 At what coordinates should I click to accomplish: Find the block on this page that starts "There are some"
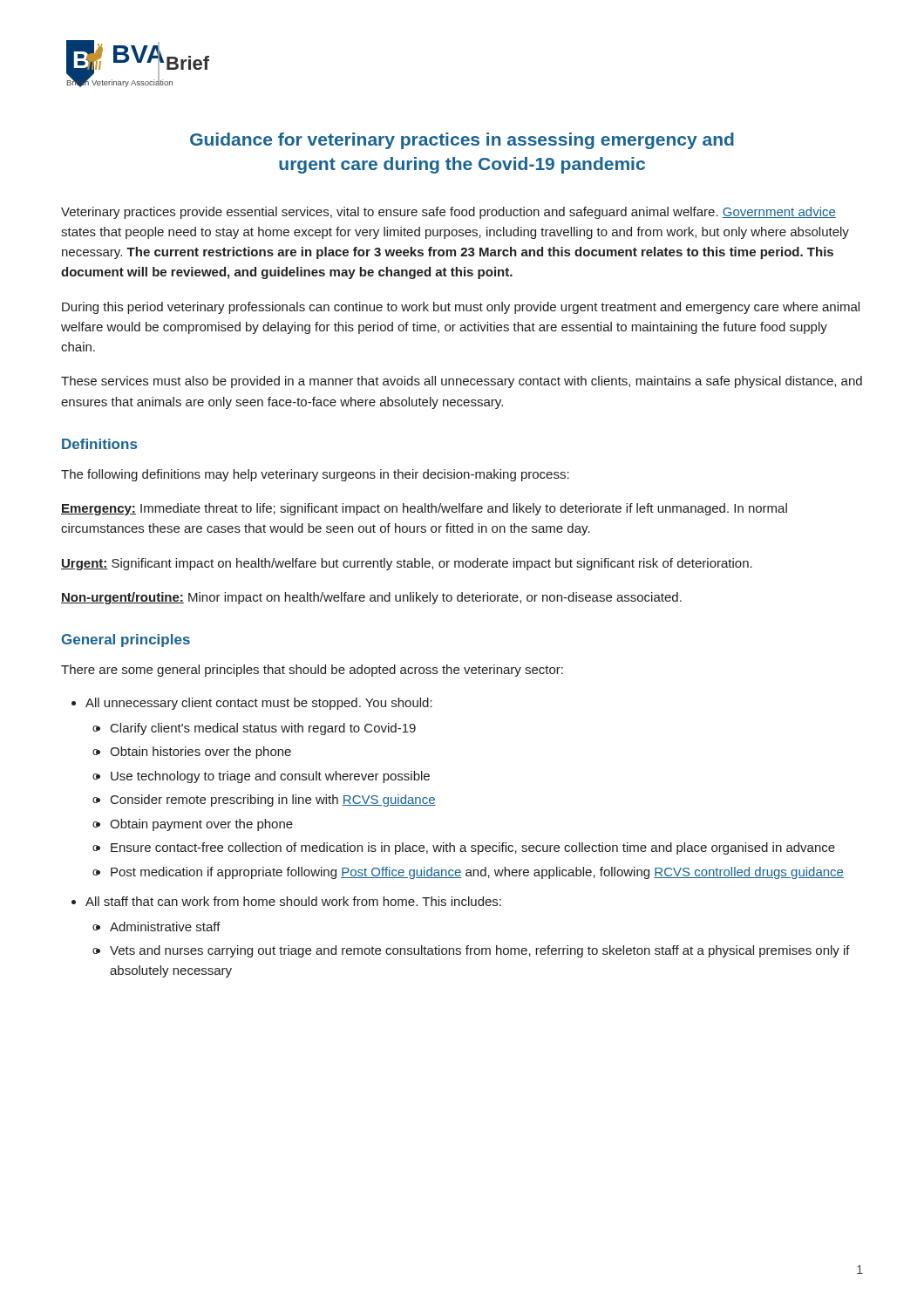coord(312,669)
